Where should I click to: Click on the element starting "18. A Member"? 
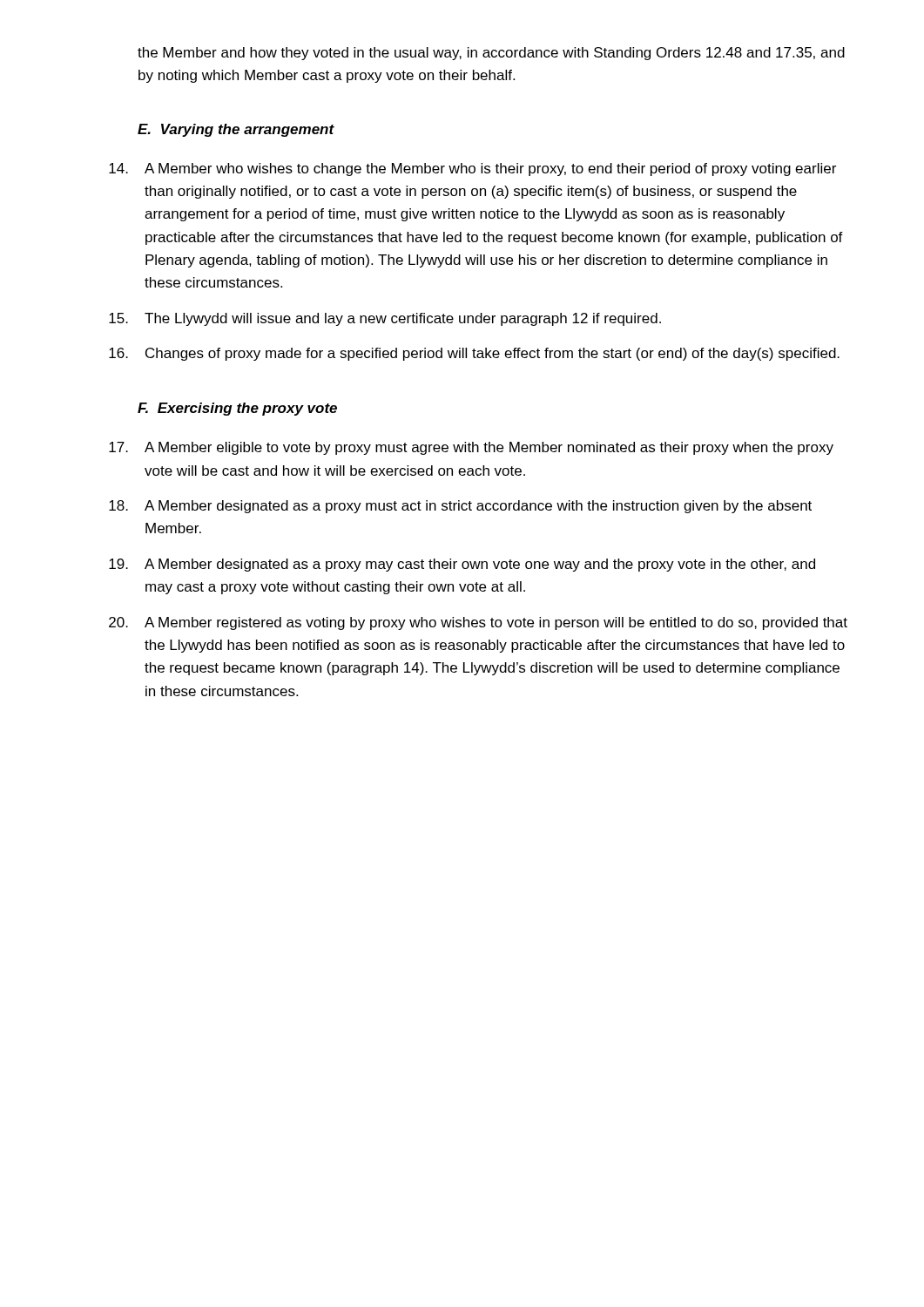pyautogui.click(x=462, y=518)
